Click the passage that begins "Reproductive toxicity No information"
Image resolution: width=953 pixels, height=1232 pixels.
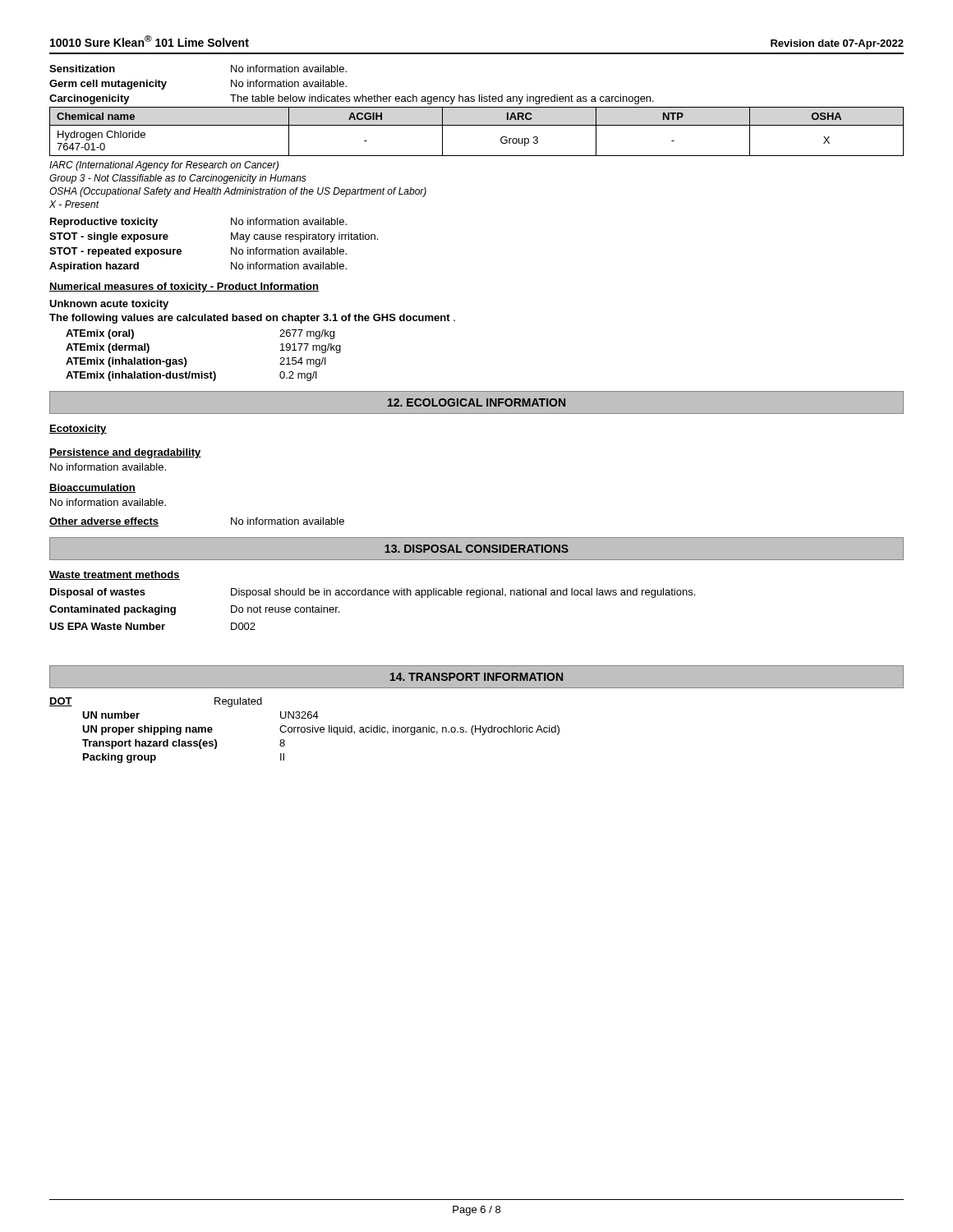click(x=101, y=222)
